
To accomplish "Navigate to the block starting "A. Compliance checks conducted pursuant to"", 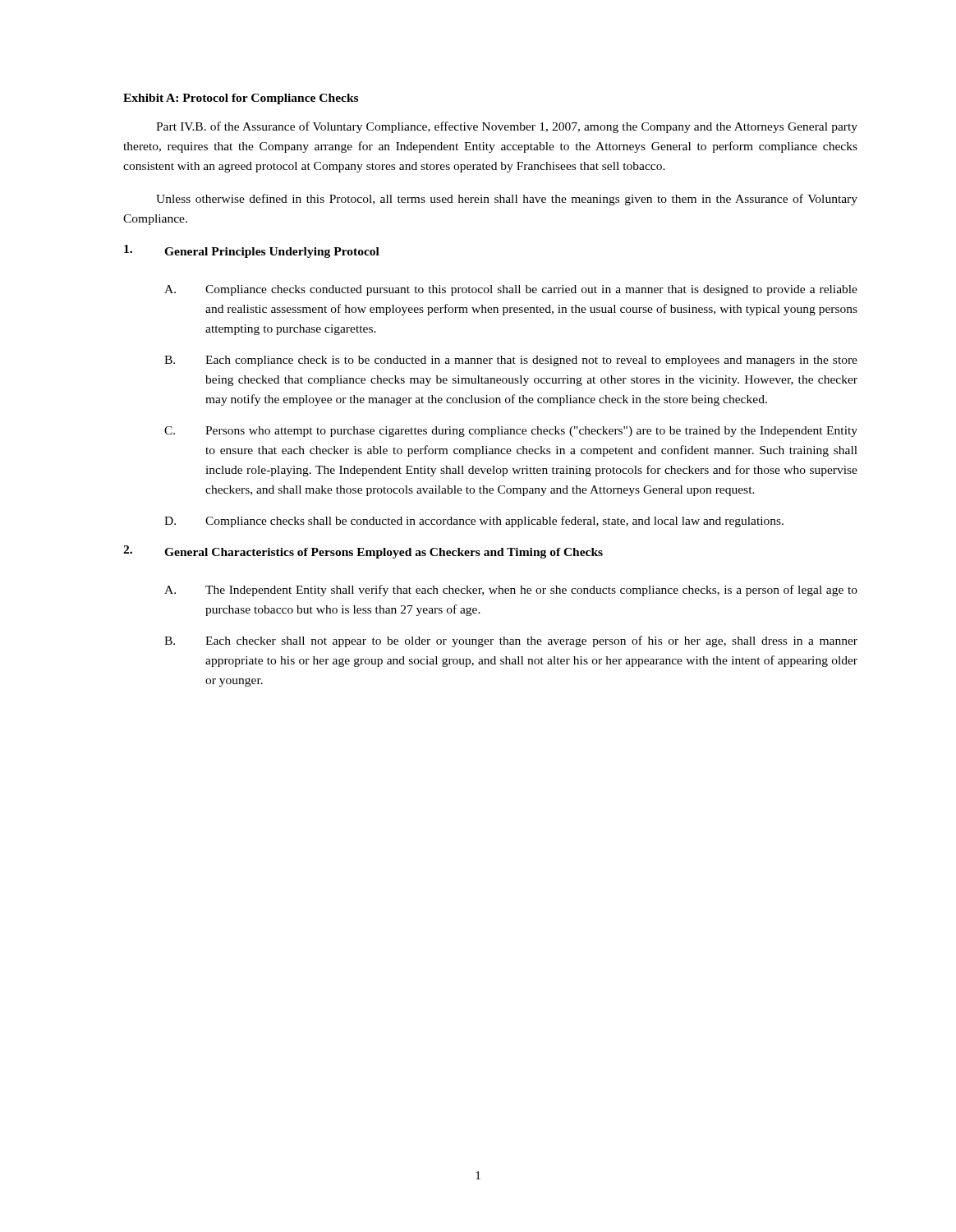I will coord(511,309).
